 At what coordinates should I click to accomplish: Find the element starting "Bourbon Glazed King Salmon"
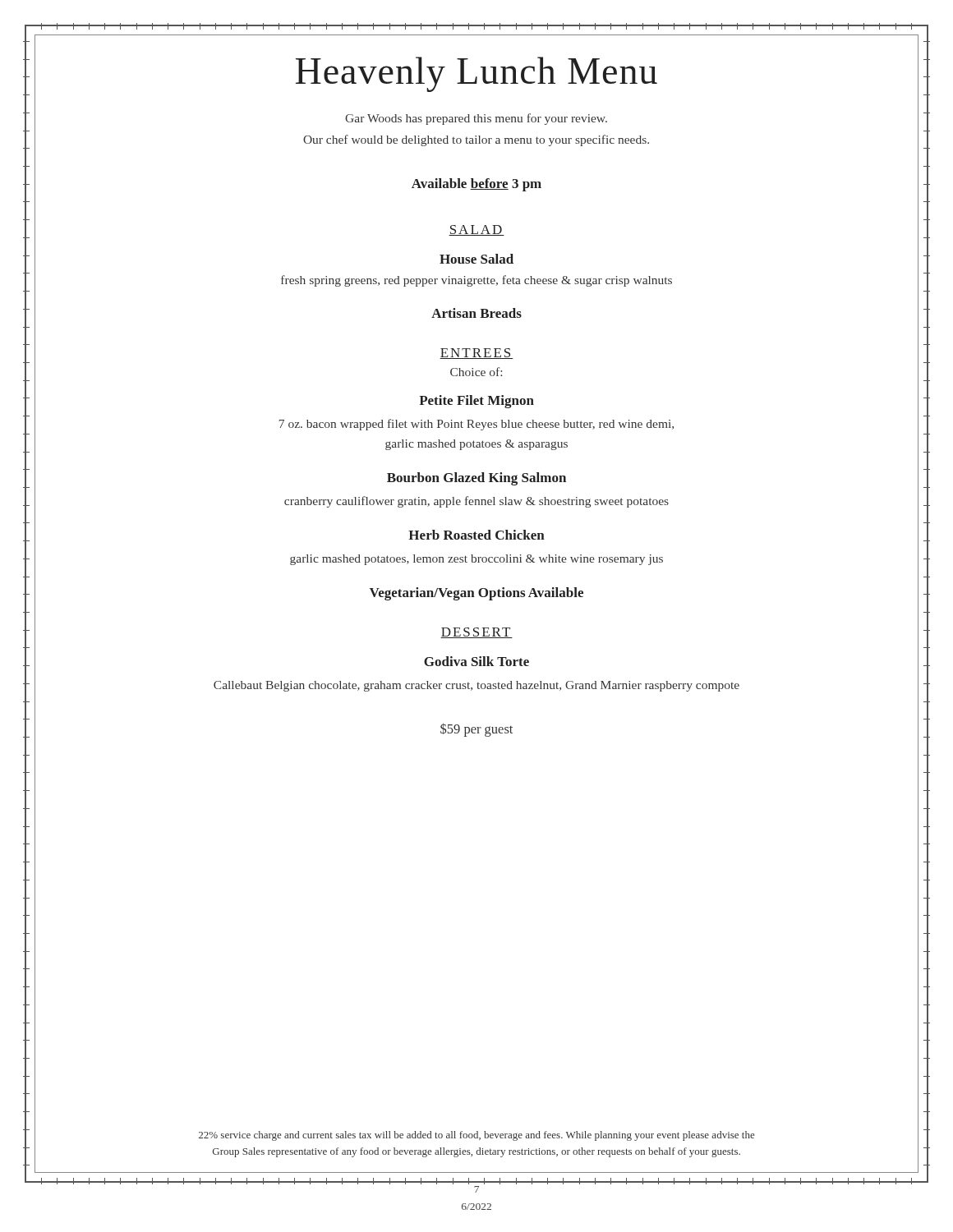coord(476,478)
